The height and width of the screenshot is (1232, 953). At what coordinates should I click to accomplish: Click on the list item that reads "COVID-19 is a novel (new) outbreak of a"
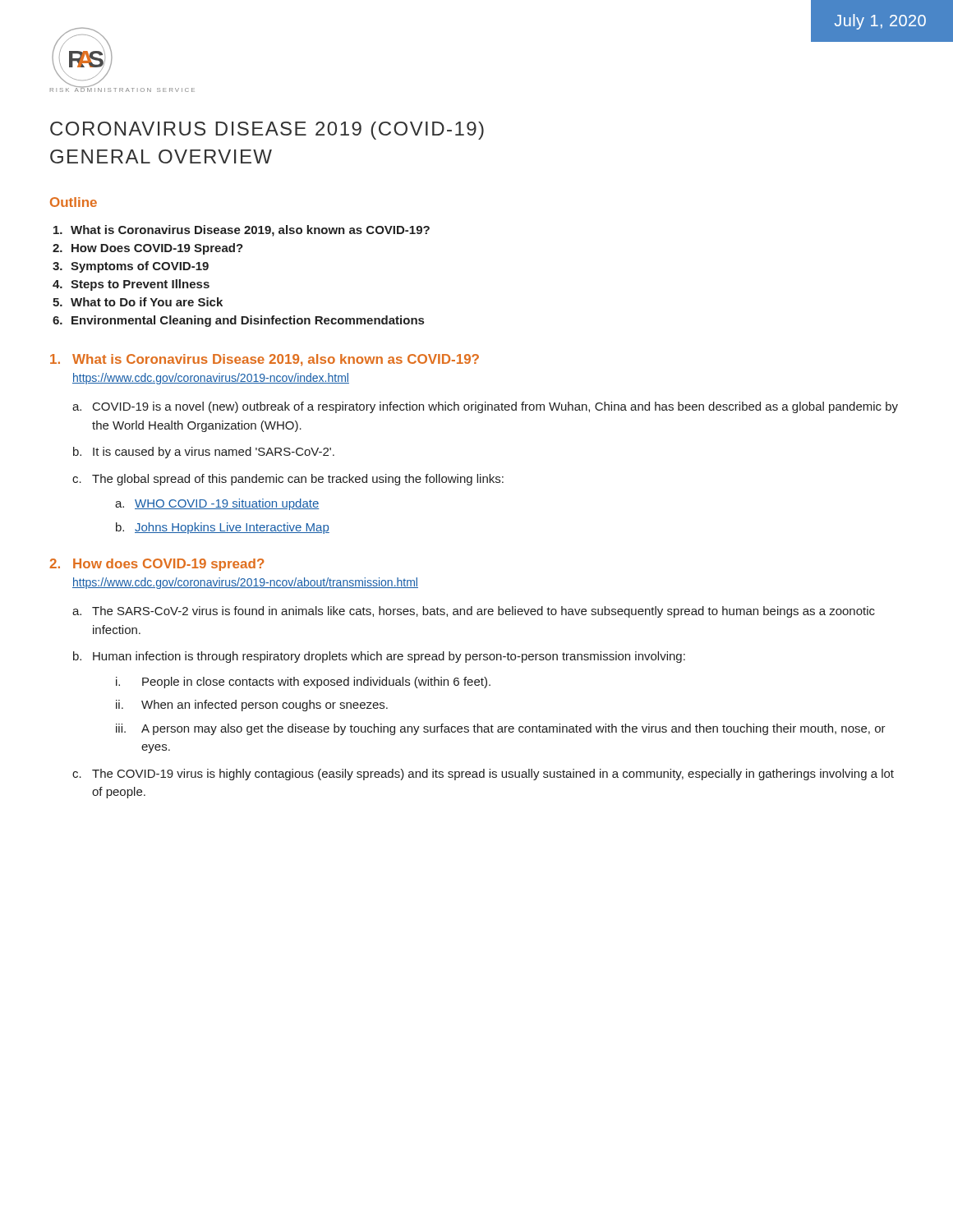coord(495,416)
